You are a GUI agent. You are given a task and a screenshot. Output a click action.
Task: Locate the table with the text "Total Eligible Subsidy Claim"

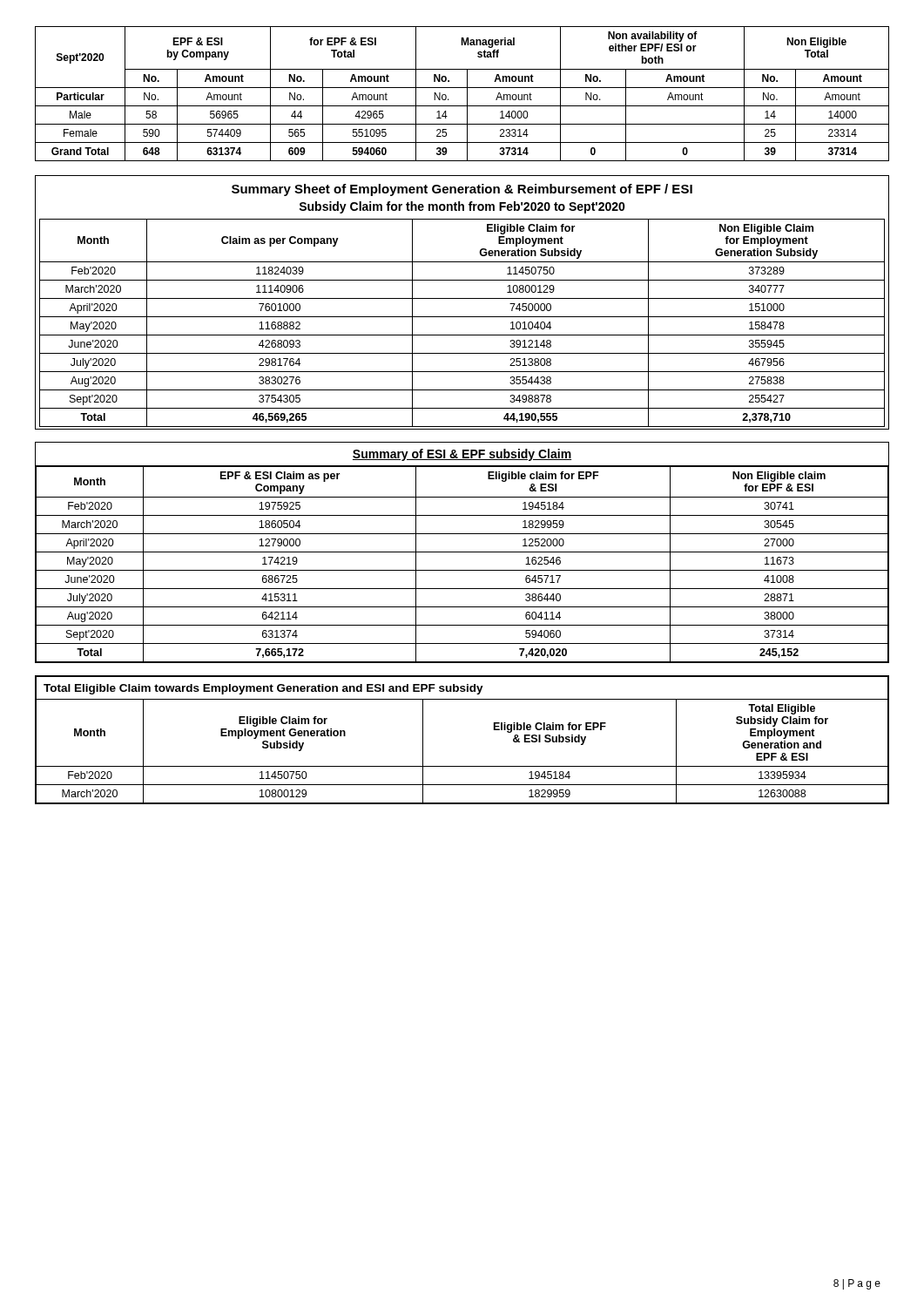pos(462,740)
